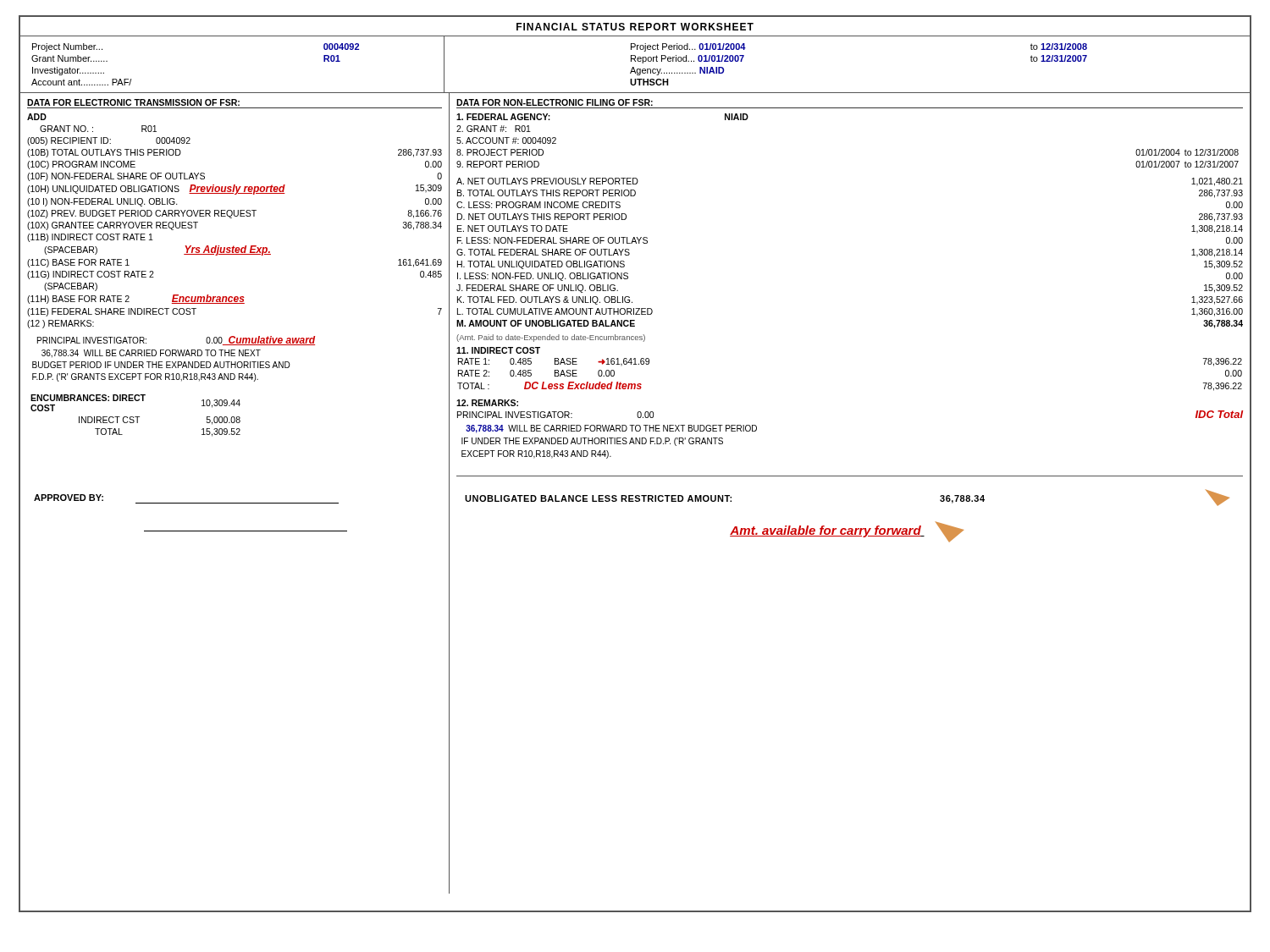1270x952 pixels.
Task: Point to the passage starting "UNOBLIGATED BALANCE LESS RESTRICTED"
Action: click(x=600, y=498)
